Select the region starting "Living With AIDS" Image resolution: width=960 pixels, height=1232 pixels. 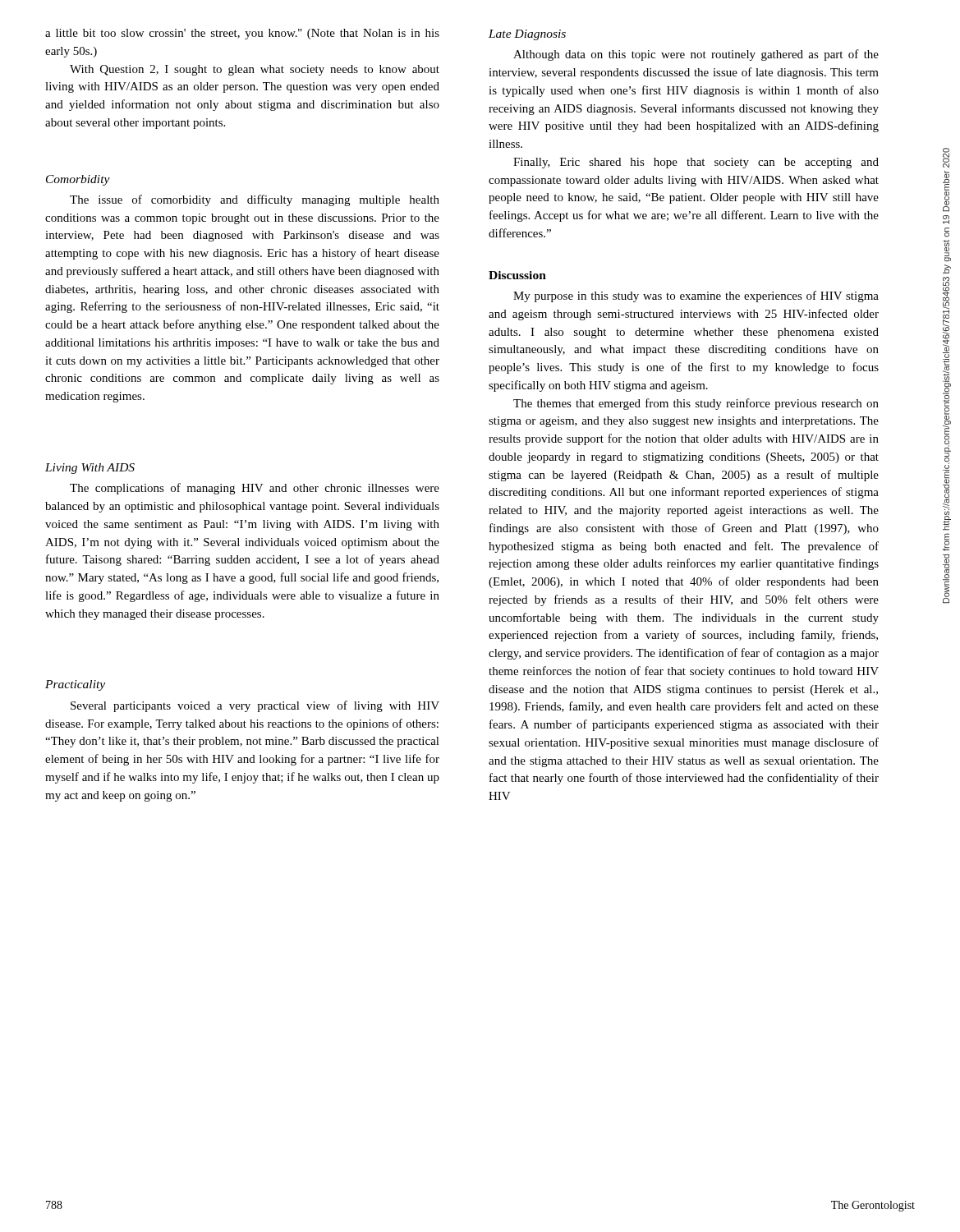click(90, 467)
